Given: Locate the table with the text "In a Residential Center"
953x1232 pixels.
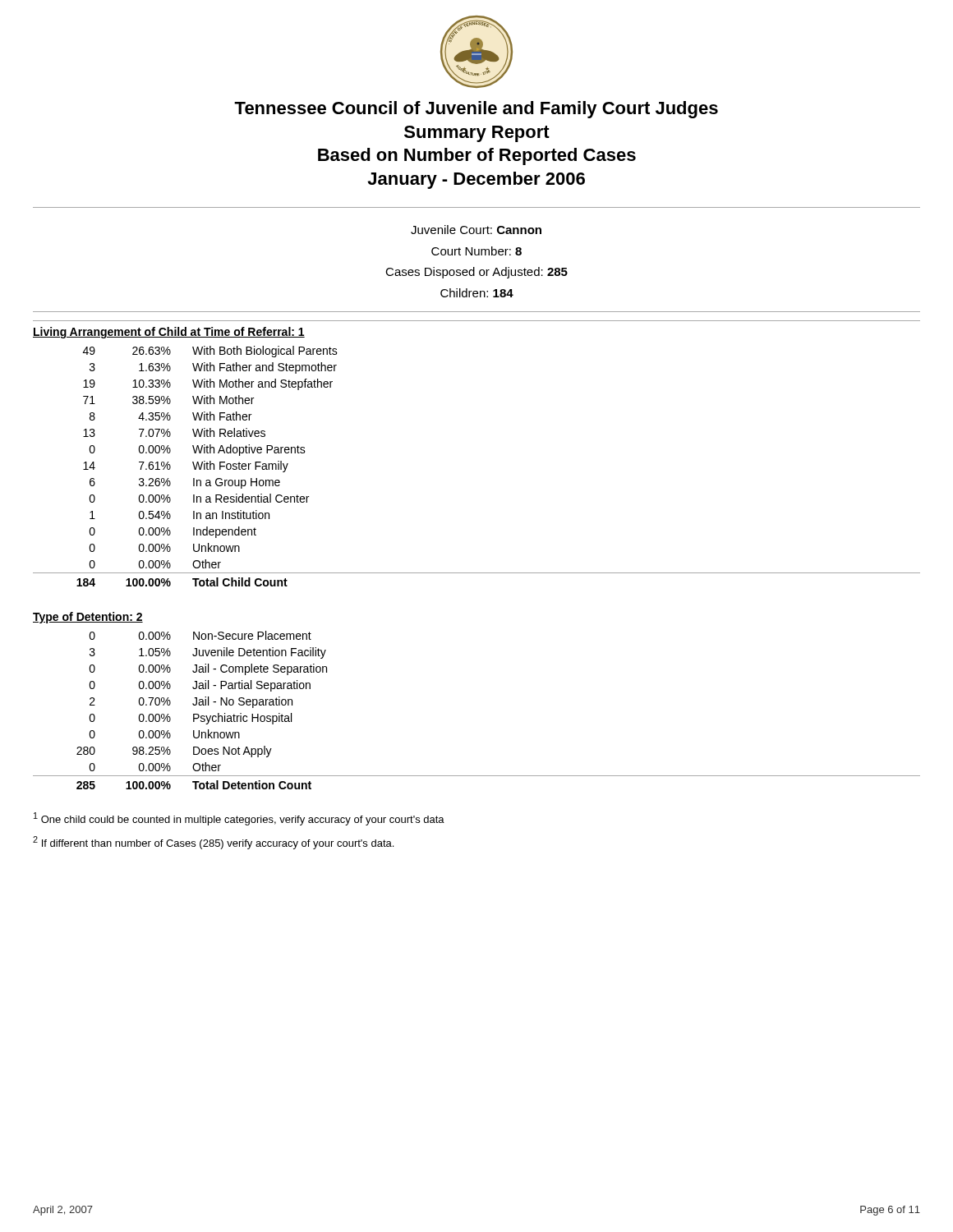Looking at the screenshot, I should click(476, 467).
